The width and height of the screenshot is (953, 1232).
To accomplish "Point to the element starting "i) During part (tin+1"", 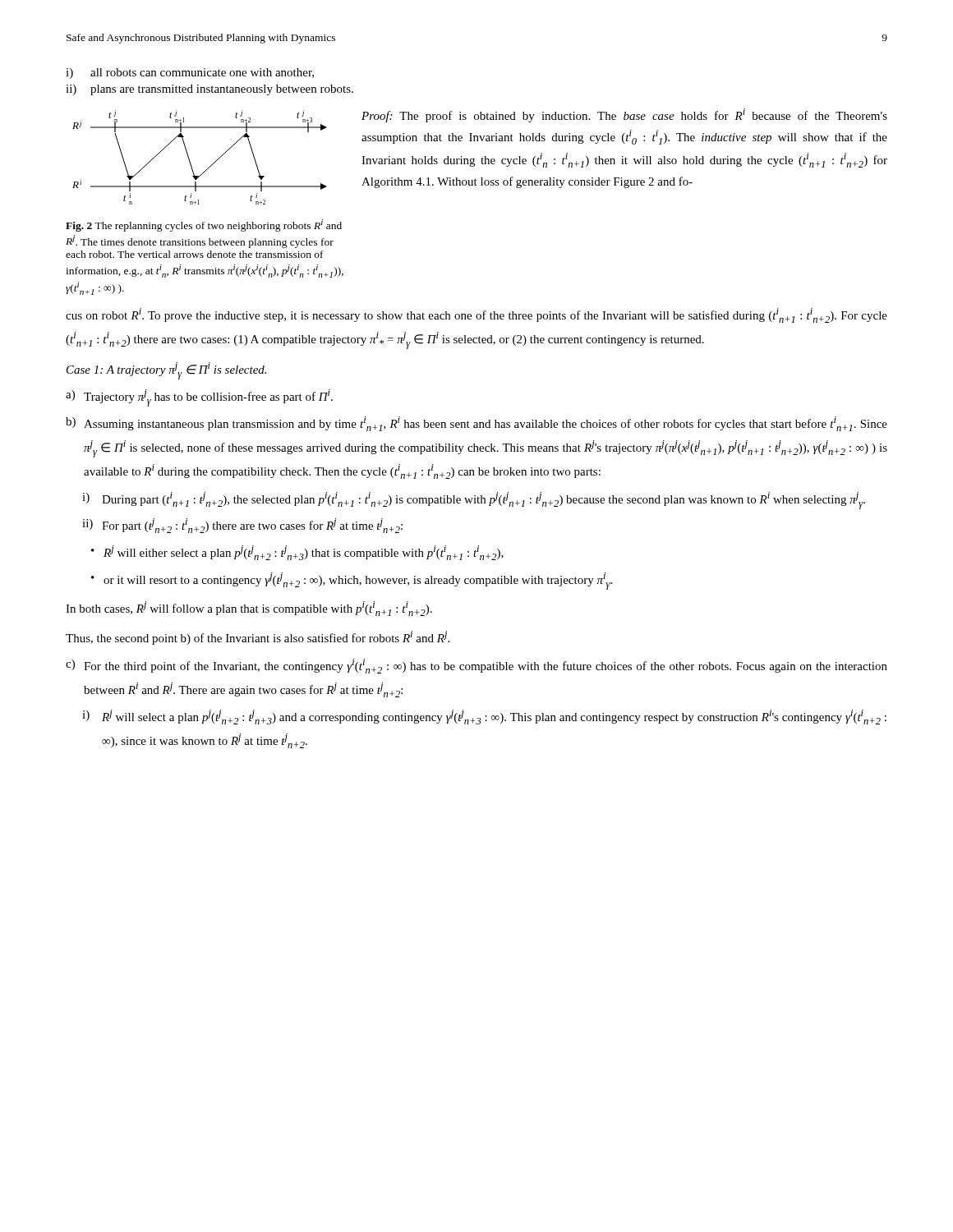I will click(x=485, y=499).
